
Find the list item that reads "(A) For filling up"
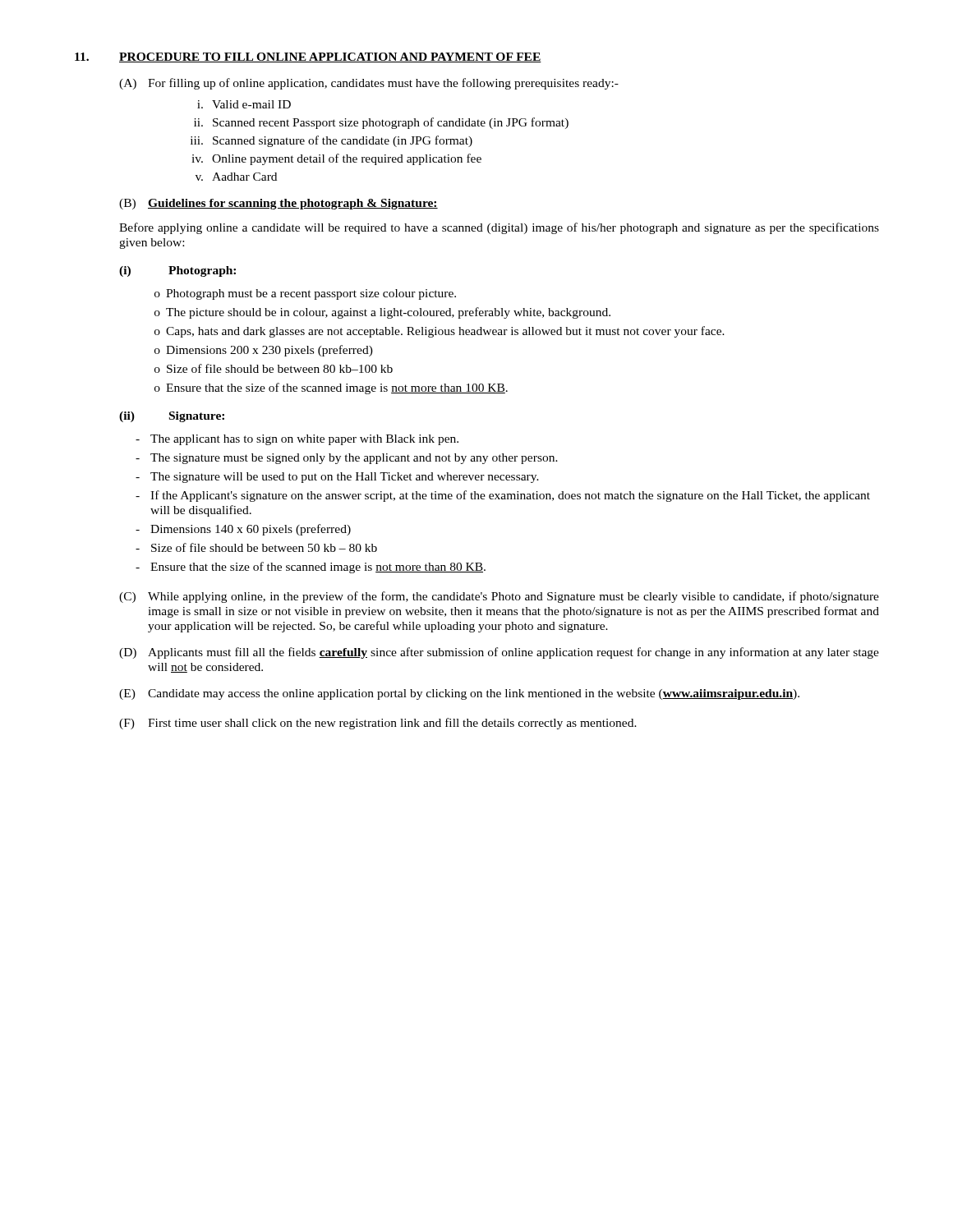[499, 83]
